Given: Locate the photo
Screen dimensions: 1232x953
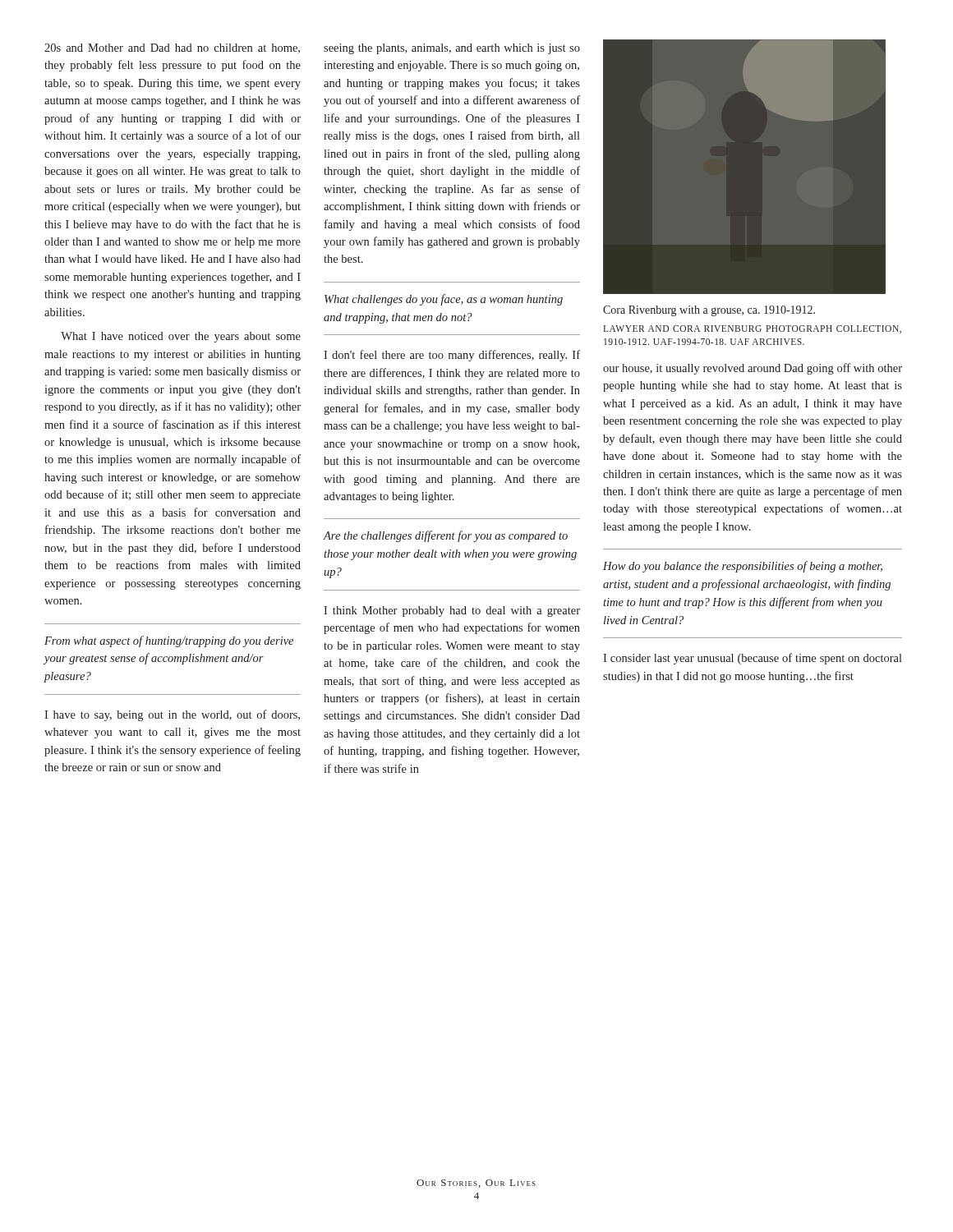Looking at the screenshot, I should click(x=753, y=167).
